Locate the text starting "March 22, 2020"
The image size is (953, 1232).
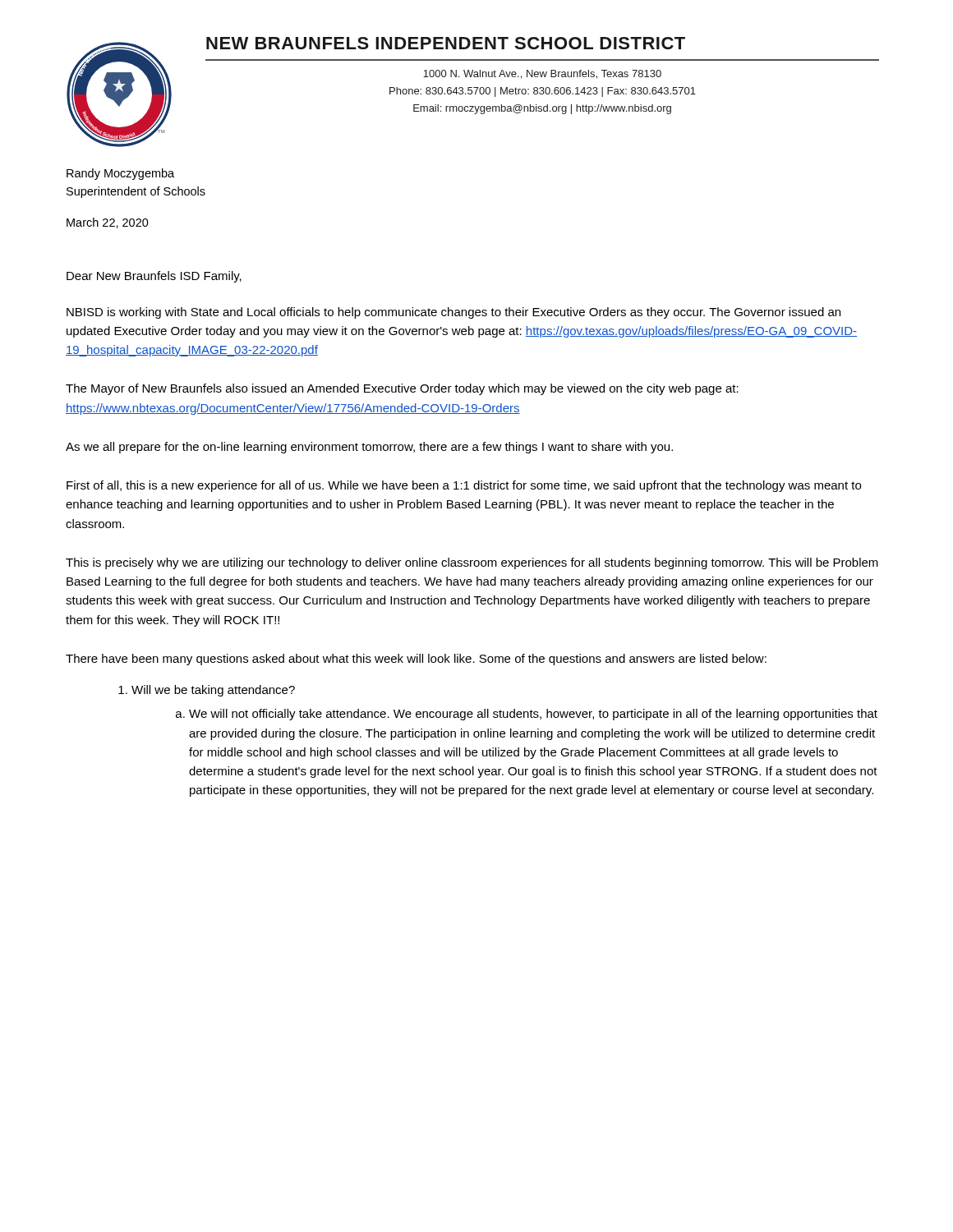tap(107, 222)
